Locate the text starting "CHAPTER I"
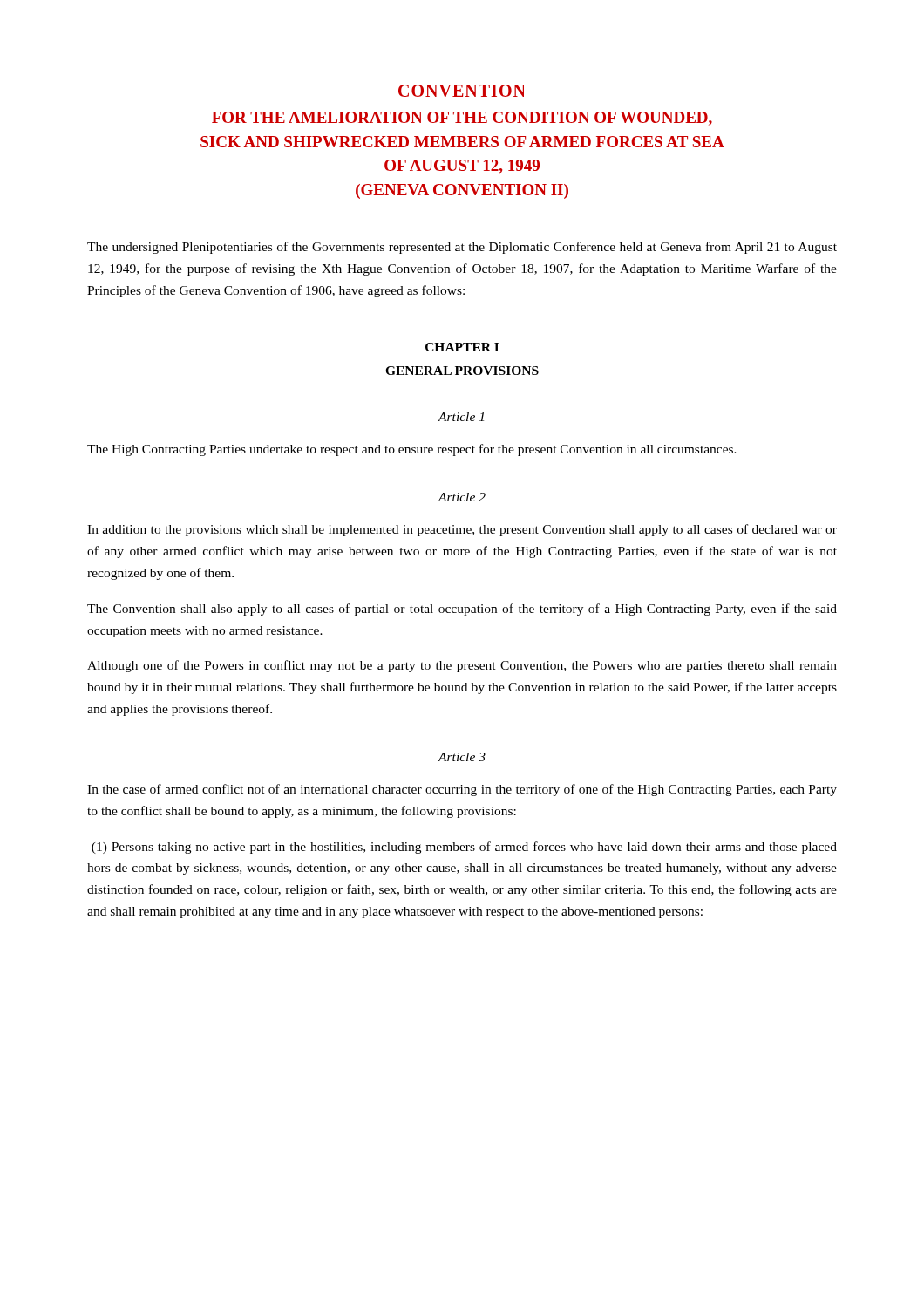The height and width of the screenshot is (1308, 924). [462, 346]
